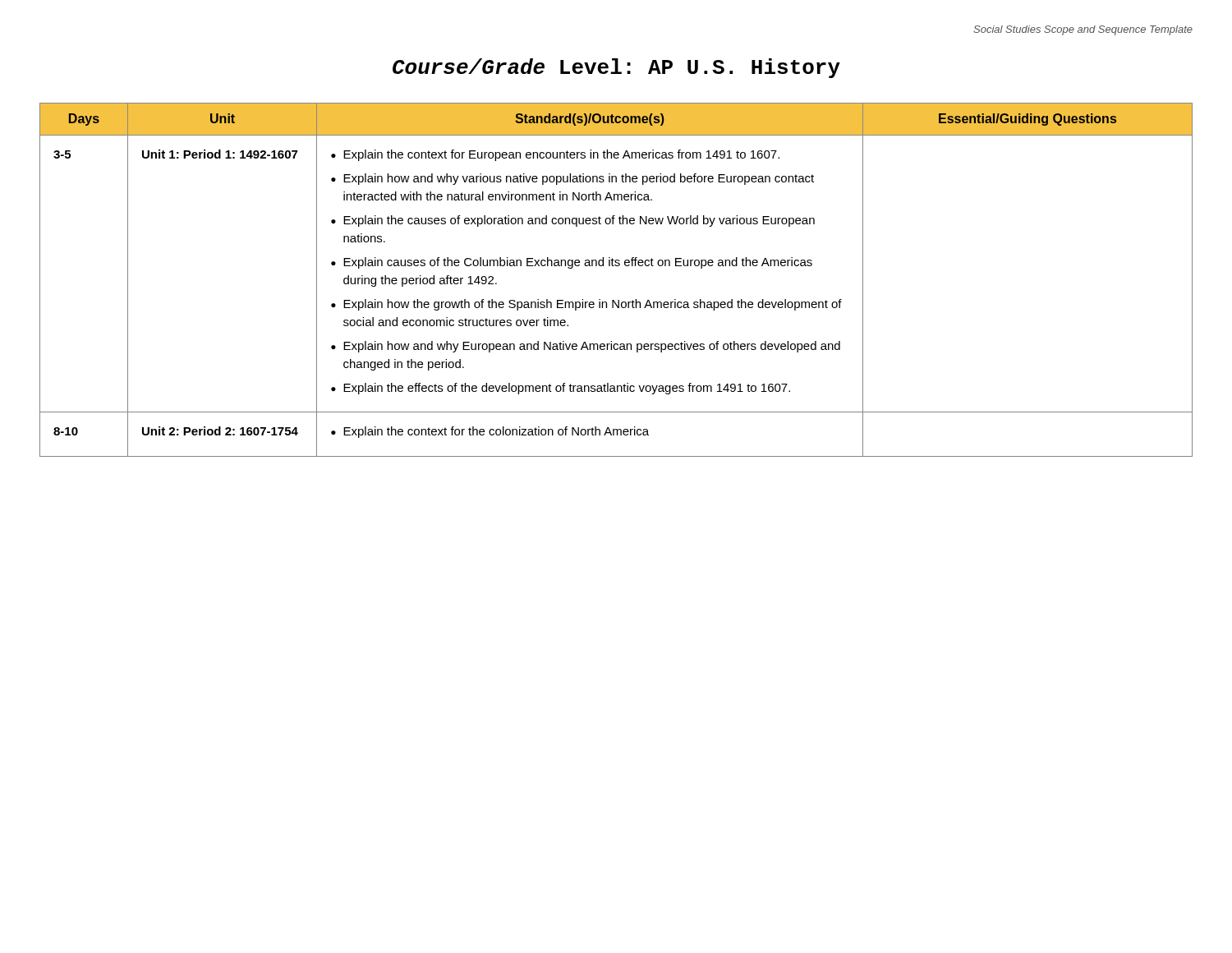
Task: Locate the title with the text "Course/Grade Level: AP"
Action: [x=616, y=68]
